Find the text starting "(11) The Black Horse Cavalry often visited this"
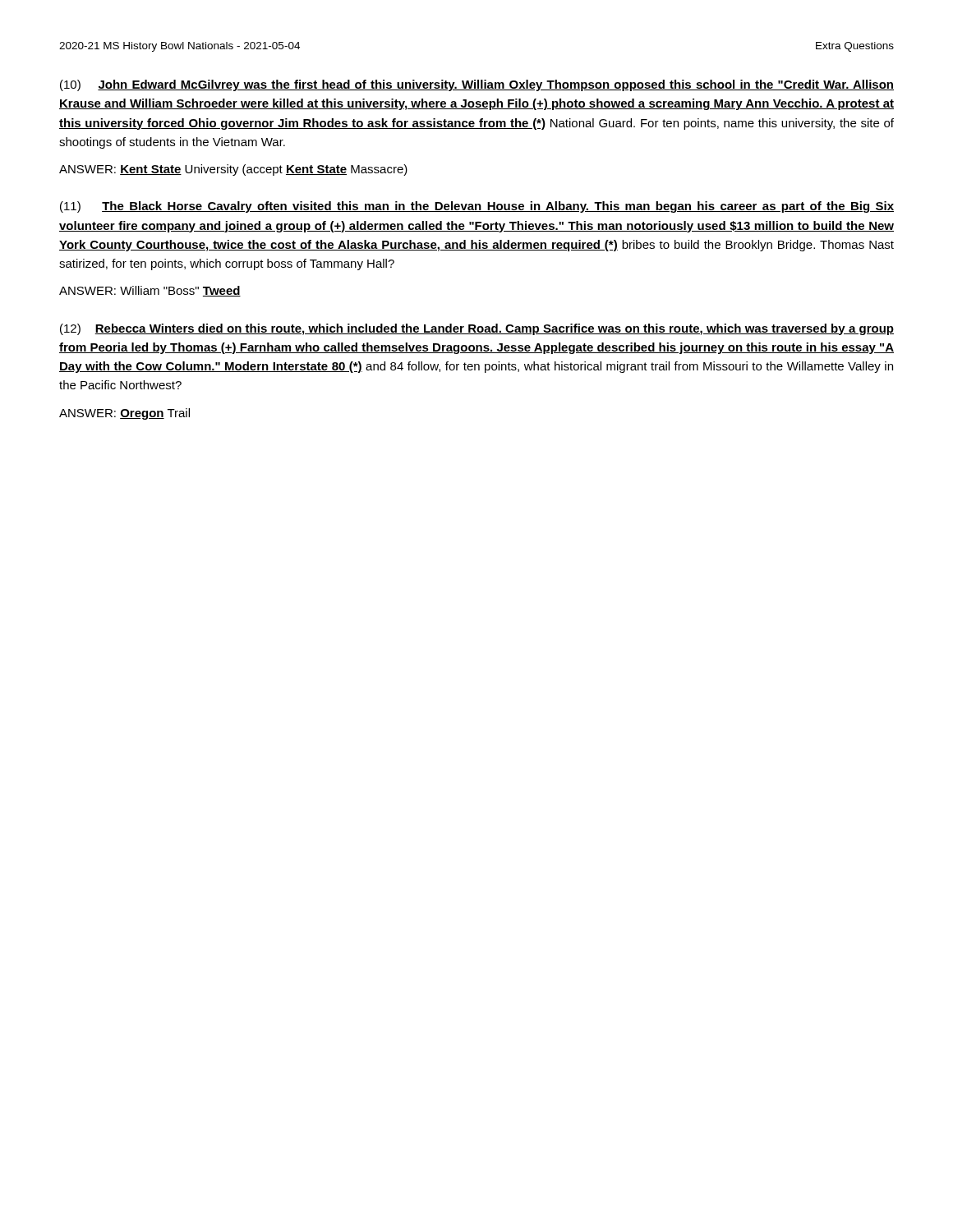Viewport: 953px width, 1232px height. 476,235
